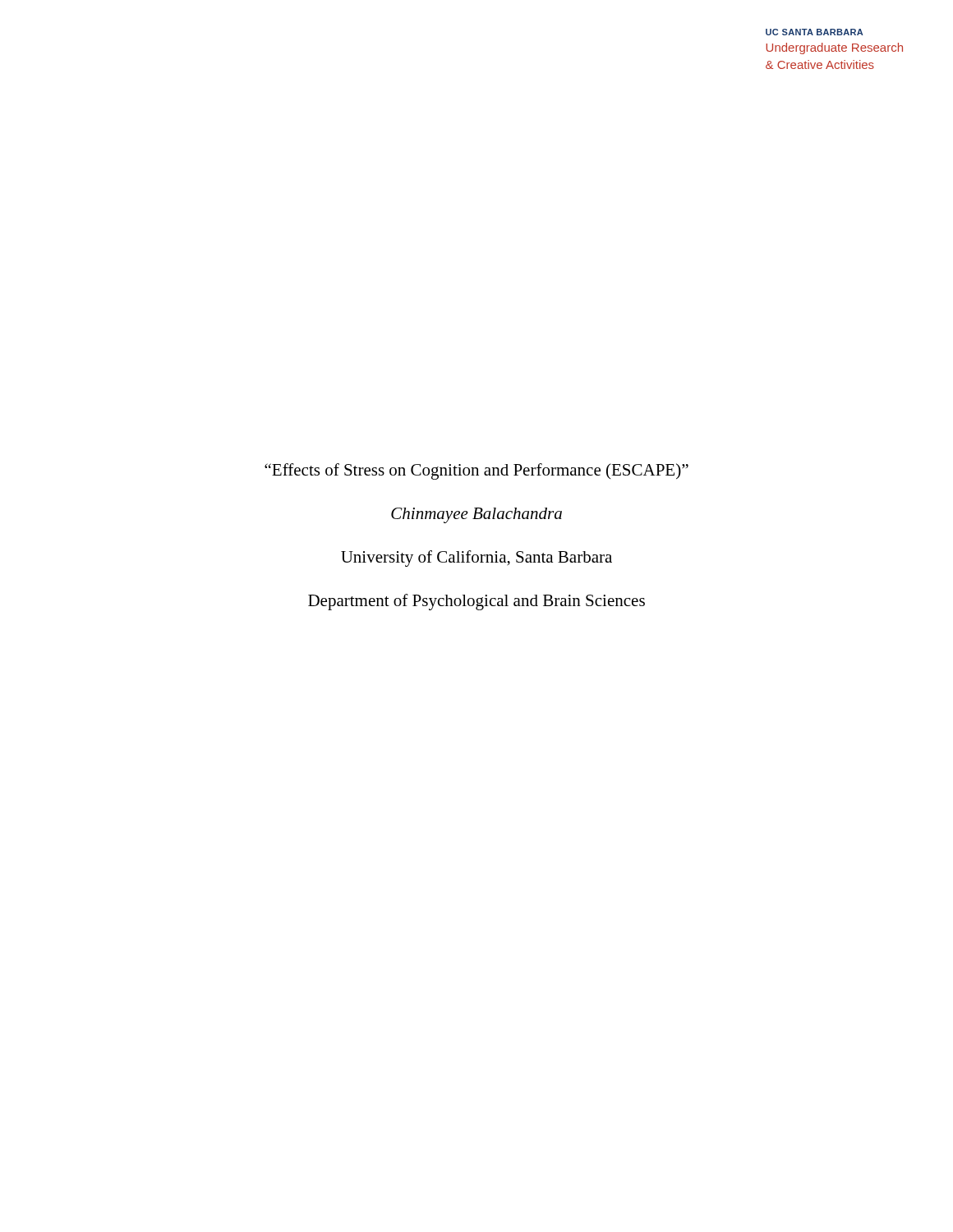The width and height of the screenshot is (953, 1232).
Task: Locate the text "Chinmayee Balachandra"
Action: coord(476,513)
